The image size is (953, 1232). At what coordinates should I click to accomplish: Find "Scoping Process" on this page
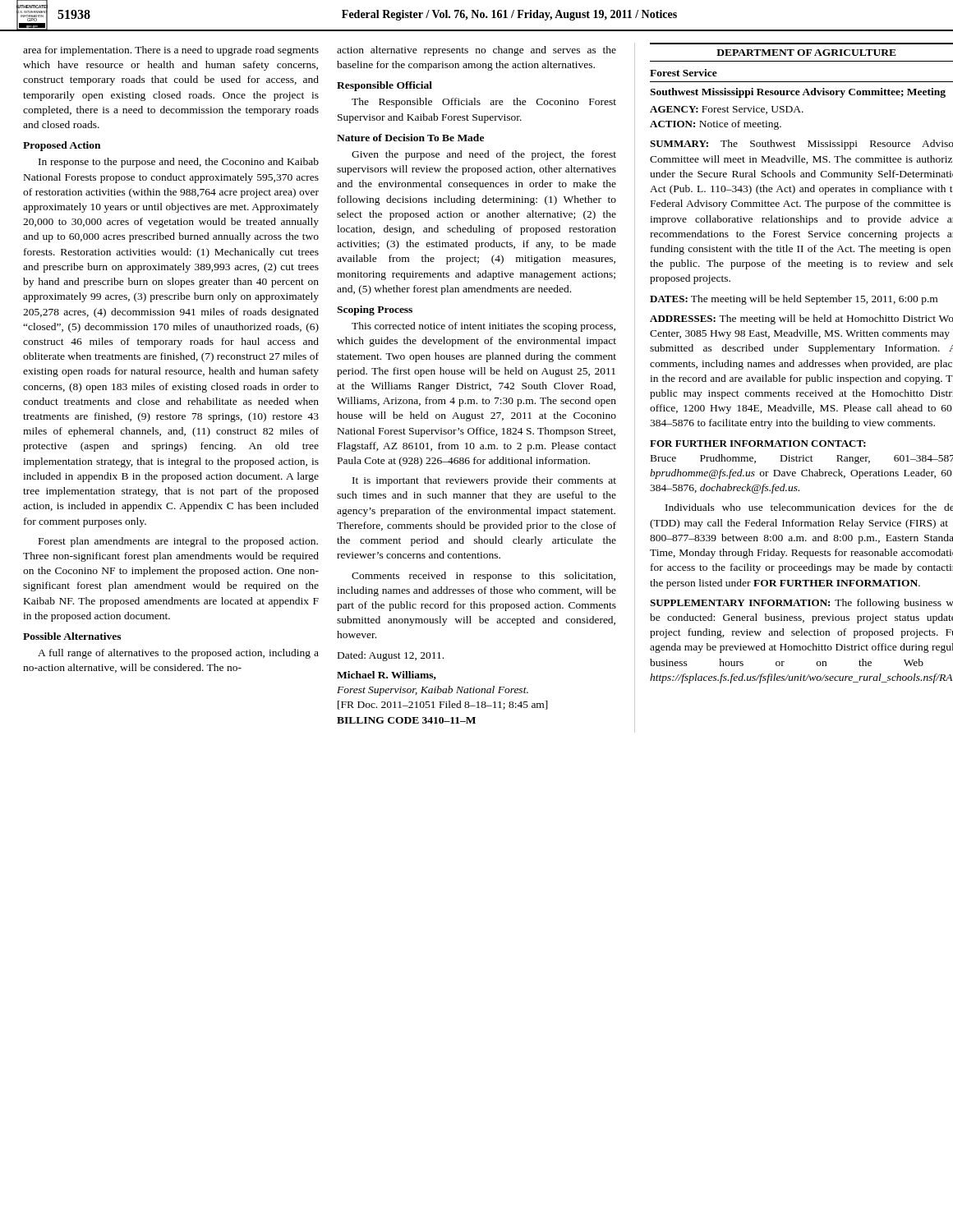(375, 309)
